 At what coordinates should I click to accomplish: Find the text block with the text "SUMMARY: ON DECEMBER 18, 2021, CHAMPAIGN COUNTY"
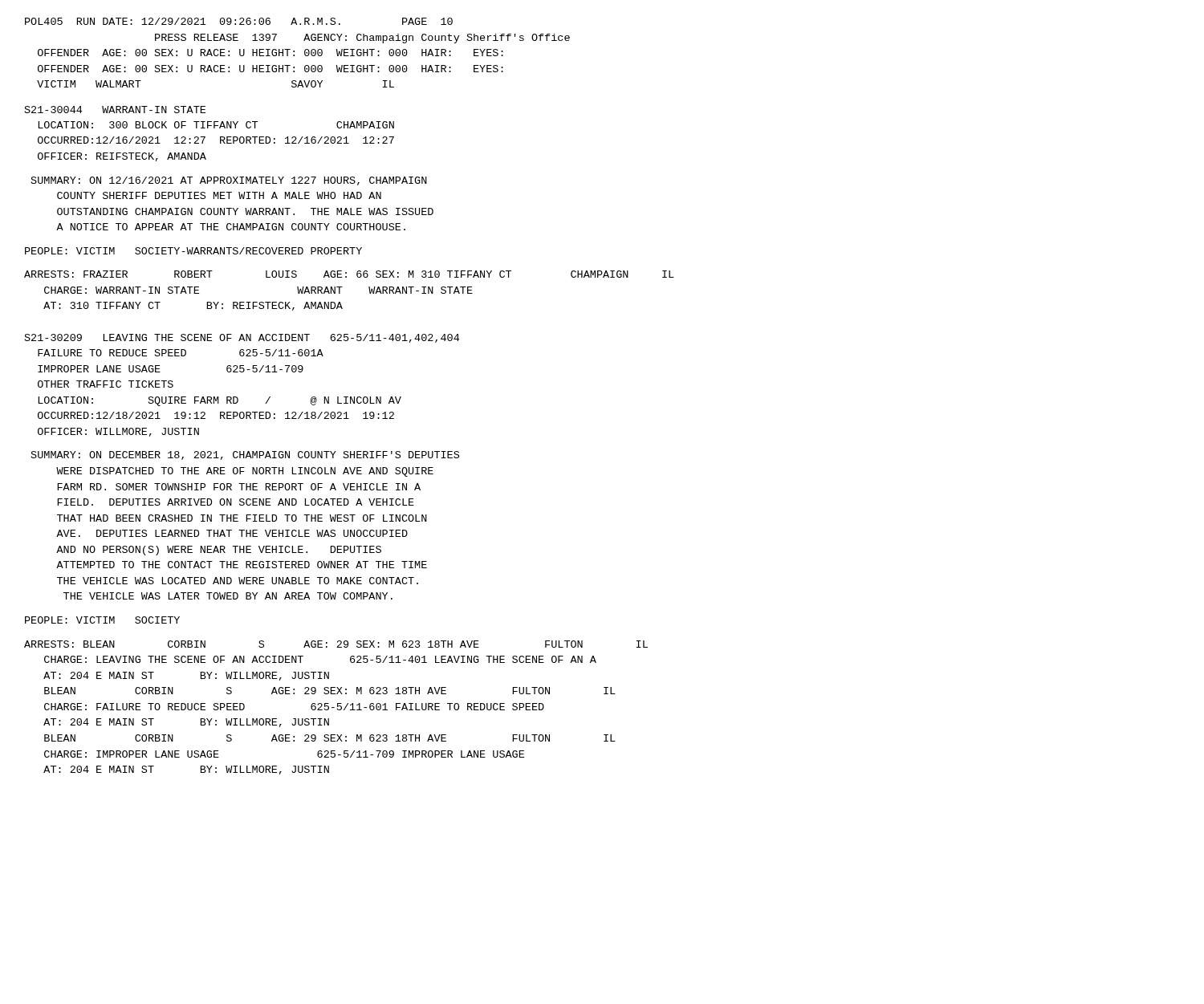[x=242, y=526]
